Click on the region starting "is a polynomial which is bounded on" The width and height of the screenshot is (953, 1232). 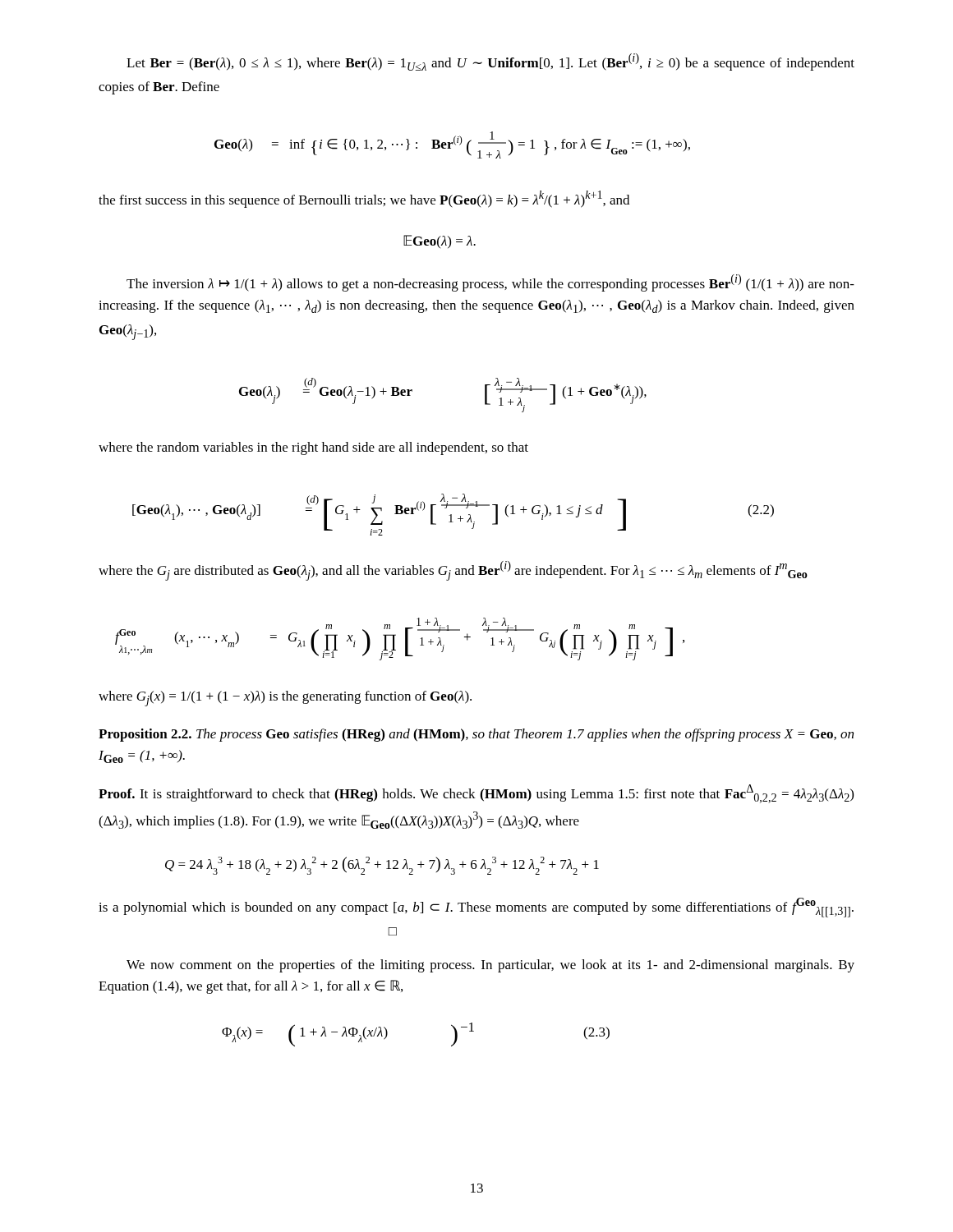click(476, 917)
